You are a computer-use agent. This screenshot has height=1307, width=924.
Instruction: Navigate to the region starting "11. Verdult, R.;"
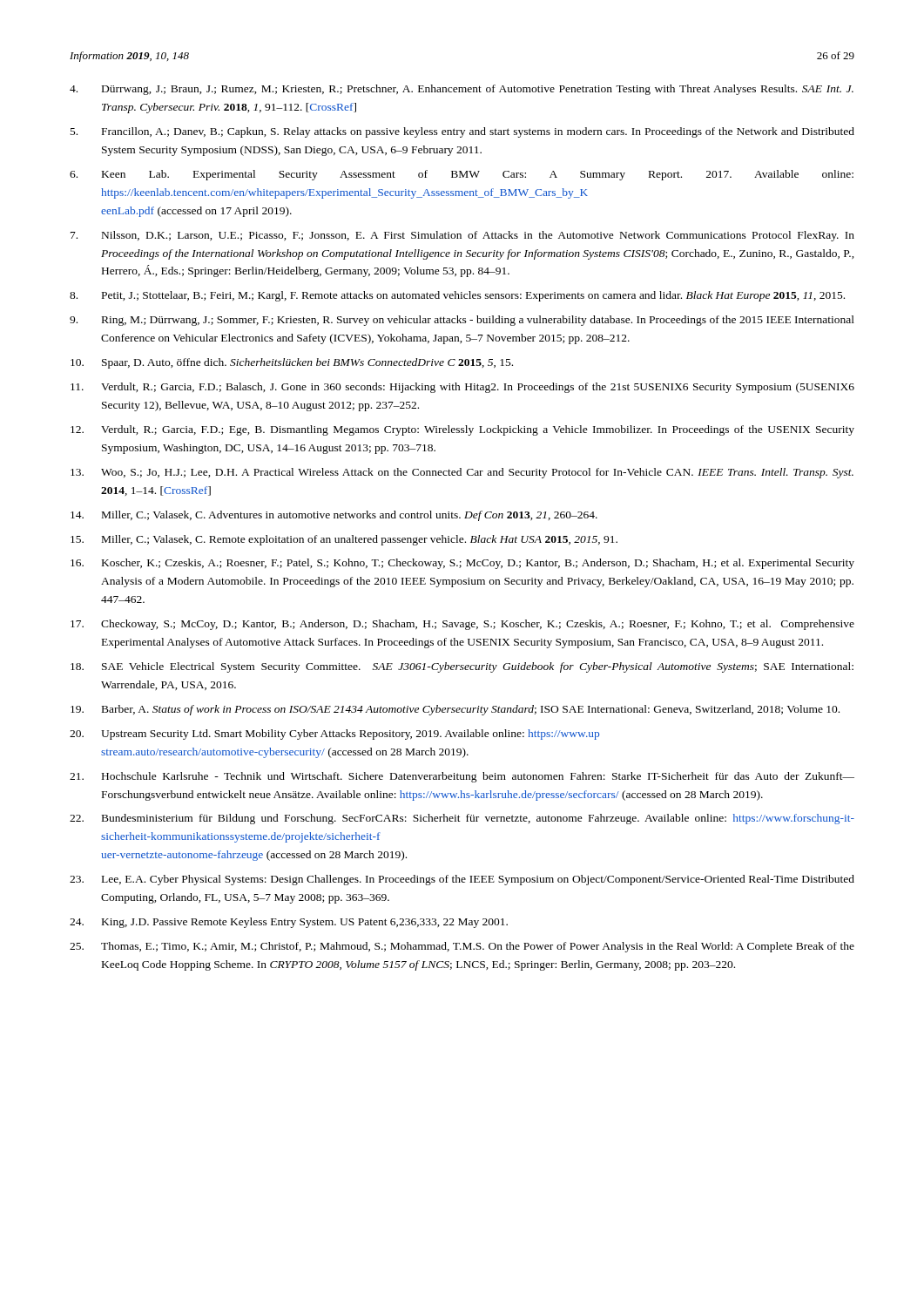462,396
